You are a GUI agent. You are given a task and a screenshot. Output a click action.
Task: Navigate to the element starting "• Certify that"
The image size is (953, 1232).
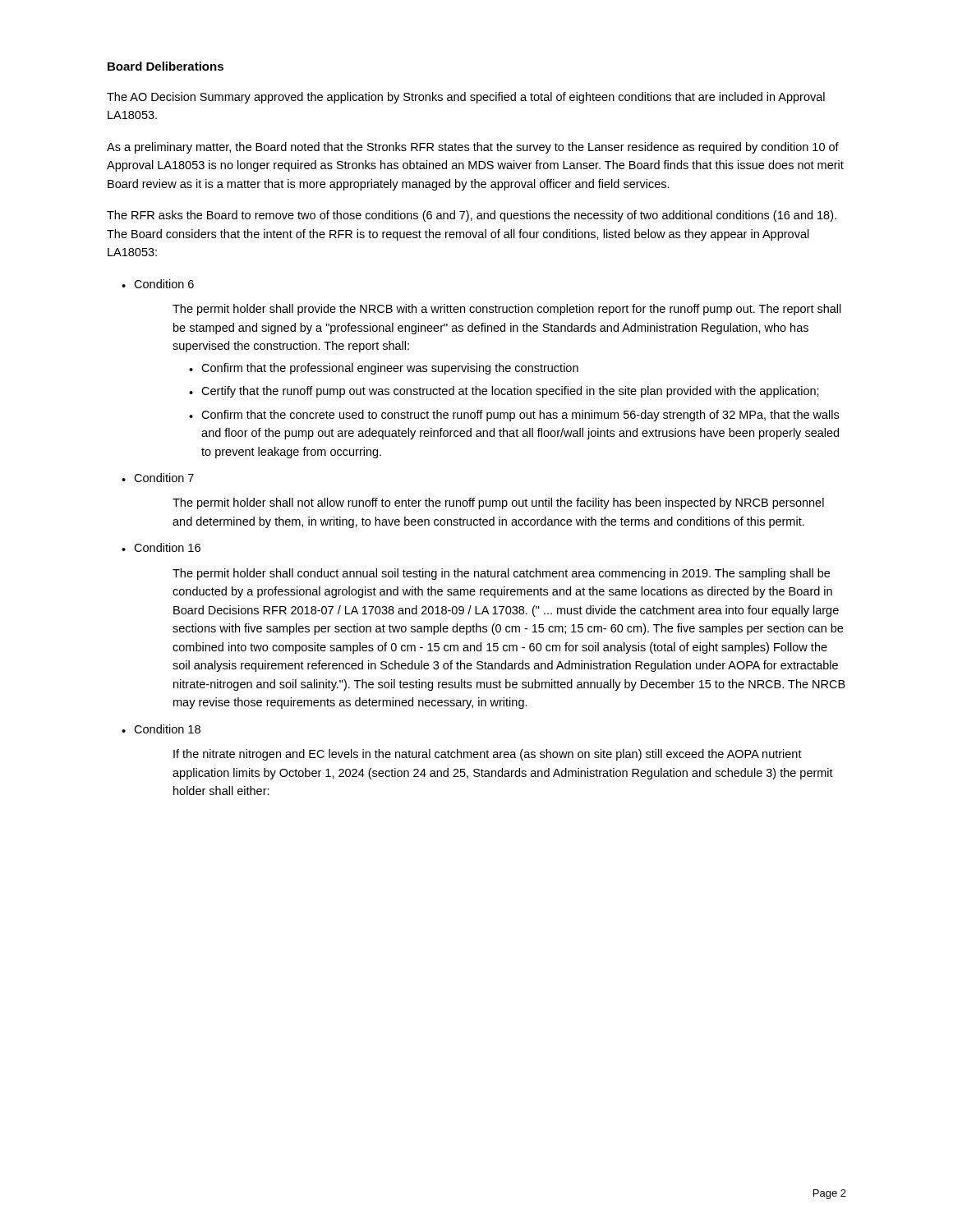[x=518, y=392]
